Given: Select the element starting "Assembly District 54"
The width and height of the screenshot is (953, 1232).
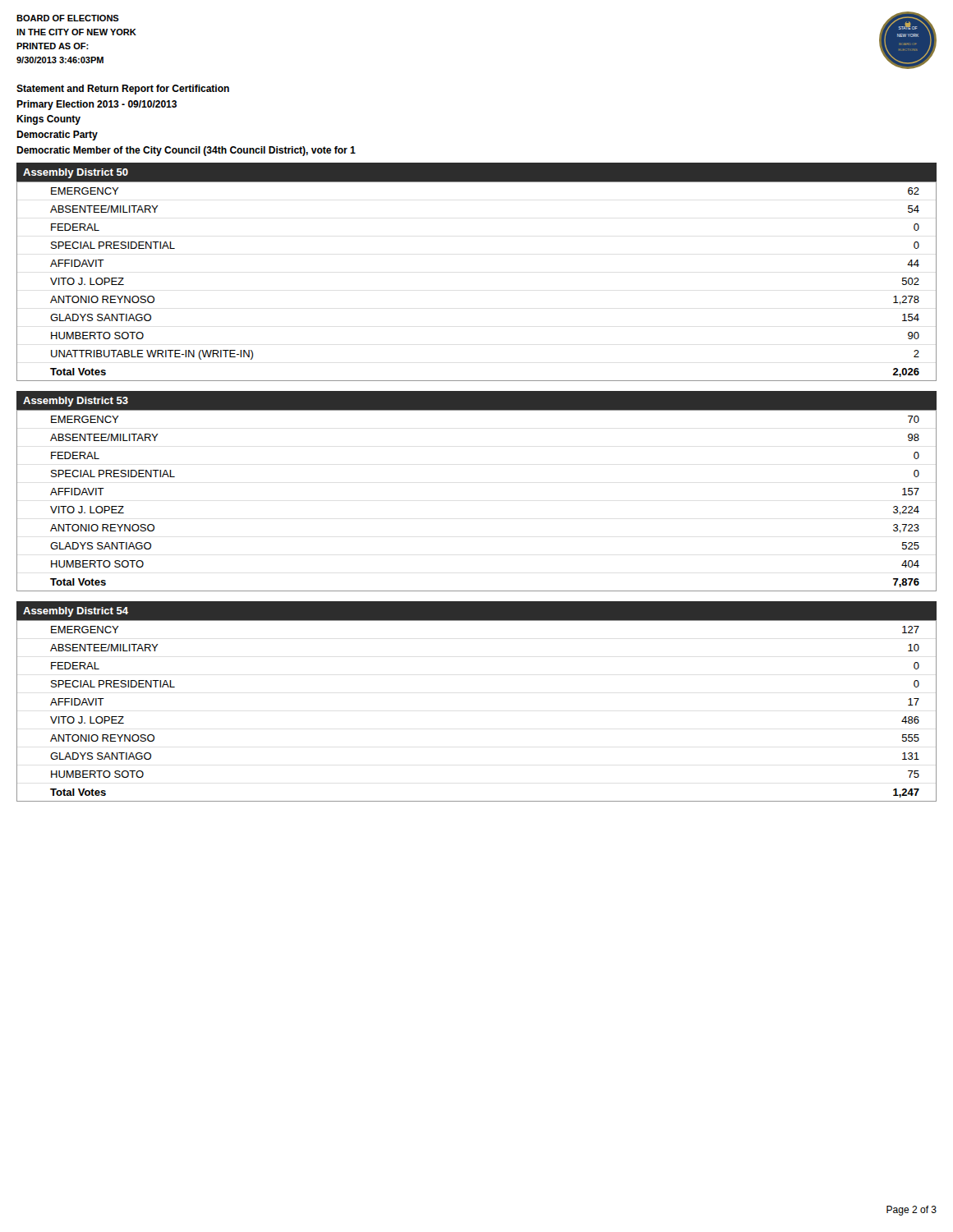Looking at the screenshot, I should coord(76,611).
